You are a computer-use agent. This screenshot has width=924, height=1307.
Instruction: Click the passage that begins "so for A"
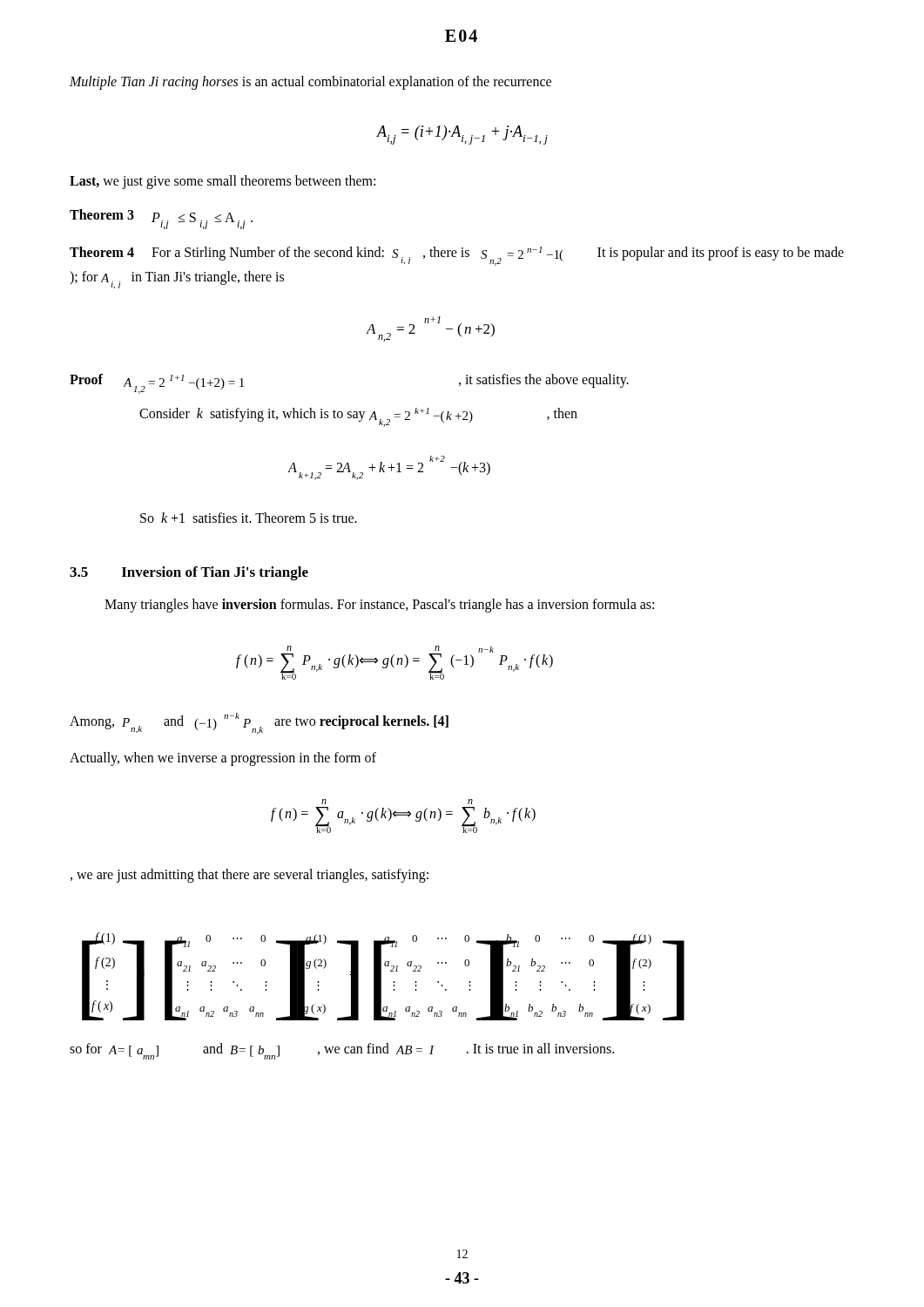[x=342, y=1050]
